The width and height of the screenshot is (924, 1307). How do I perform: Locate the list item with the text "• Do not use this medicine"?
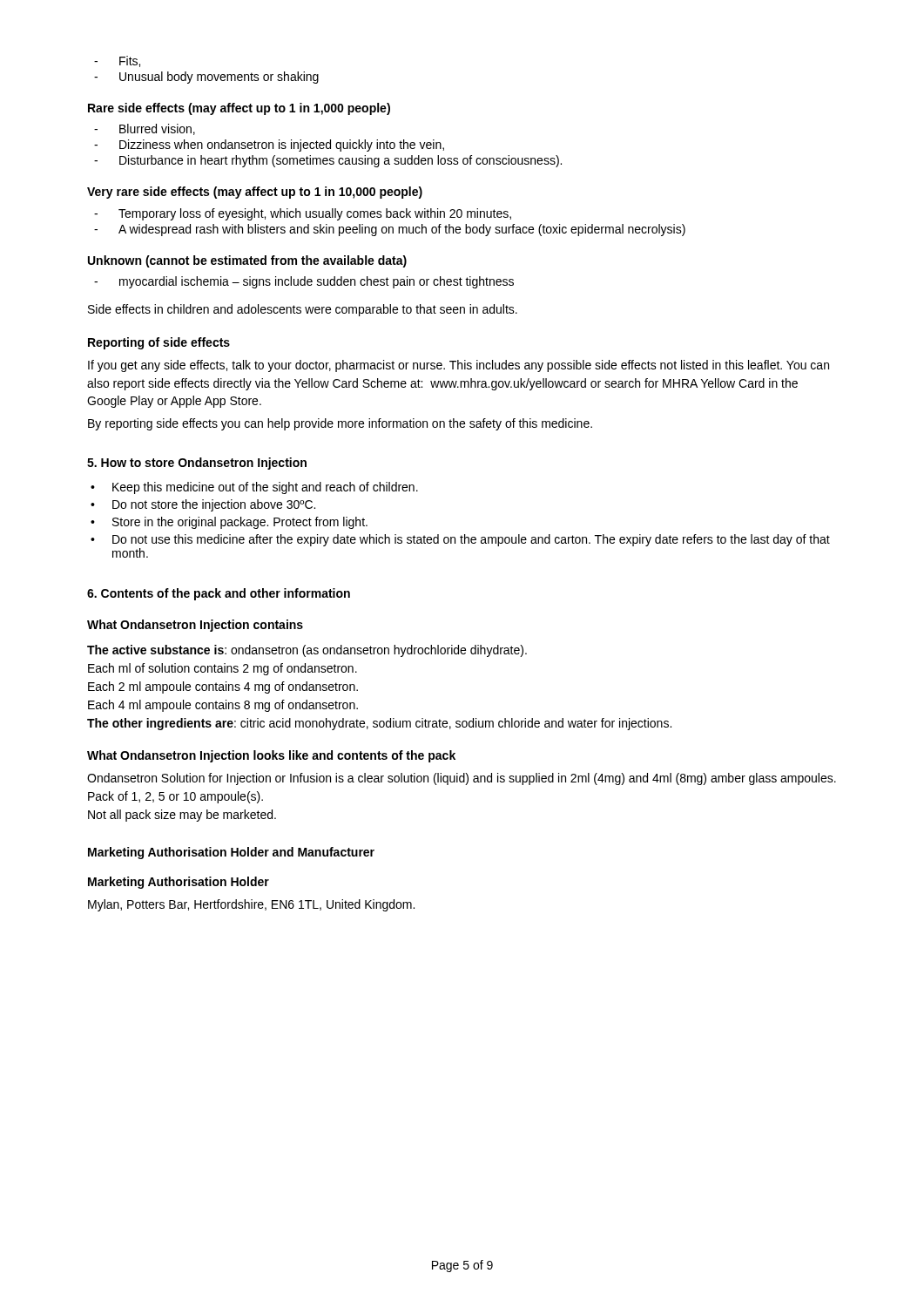click(462, 546)
